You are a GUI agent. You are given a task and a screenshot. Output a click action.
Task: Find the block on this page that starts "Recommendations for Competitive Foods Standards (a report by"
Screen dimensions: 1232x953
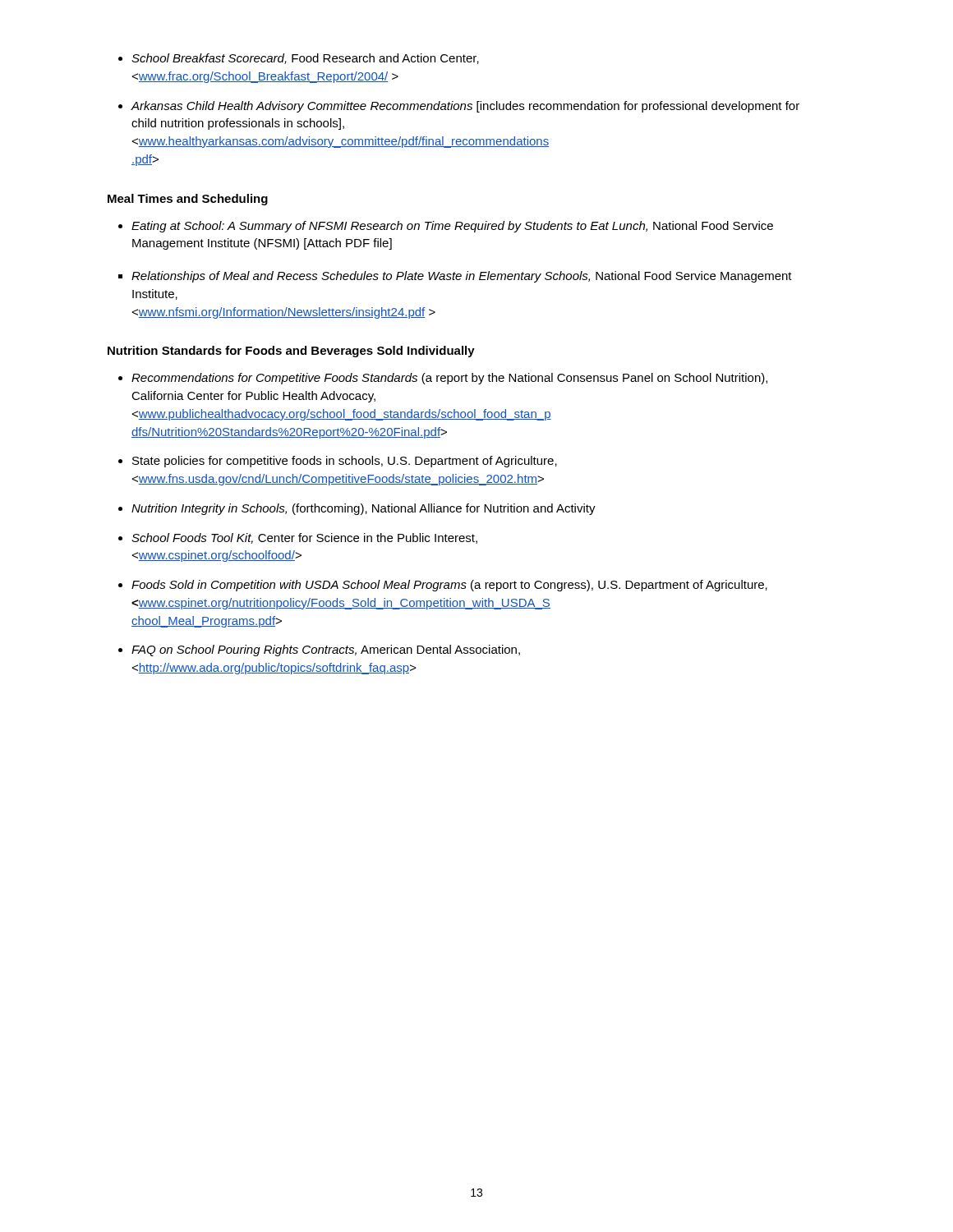450,404
